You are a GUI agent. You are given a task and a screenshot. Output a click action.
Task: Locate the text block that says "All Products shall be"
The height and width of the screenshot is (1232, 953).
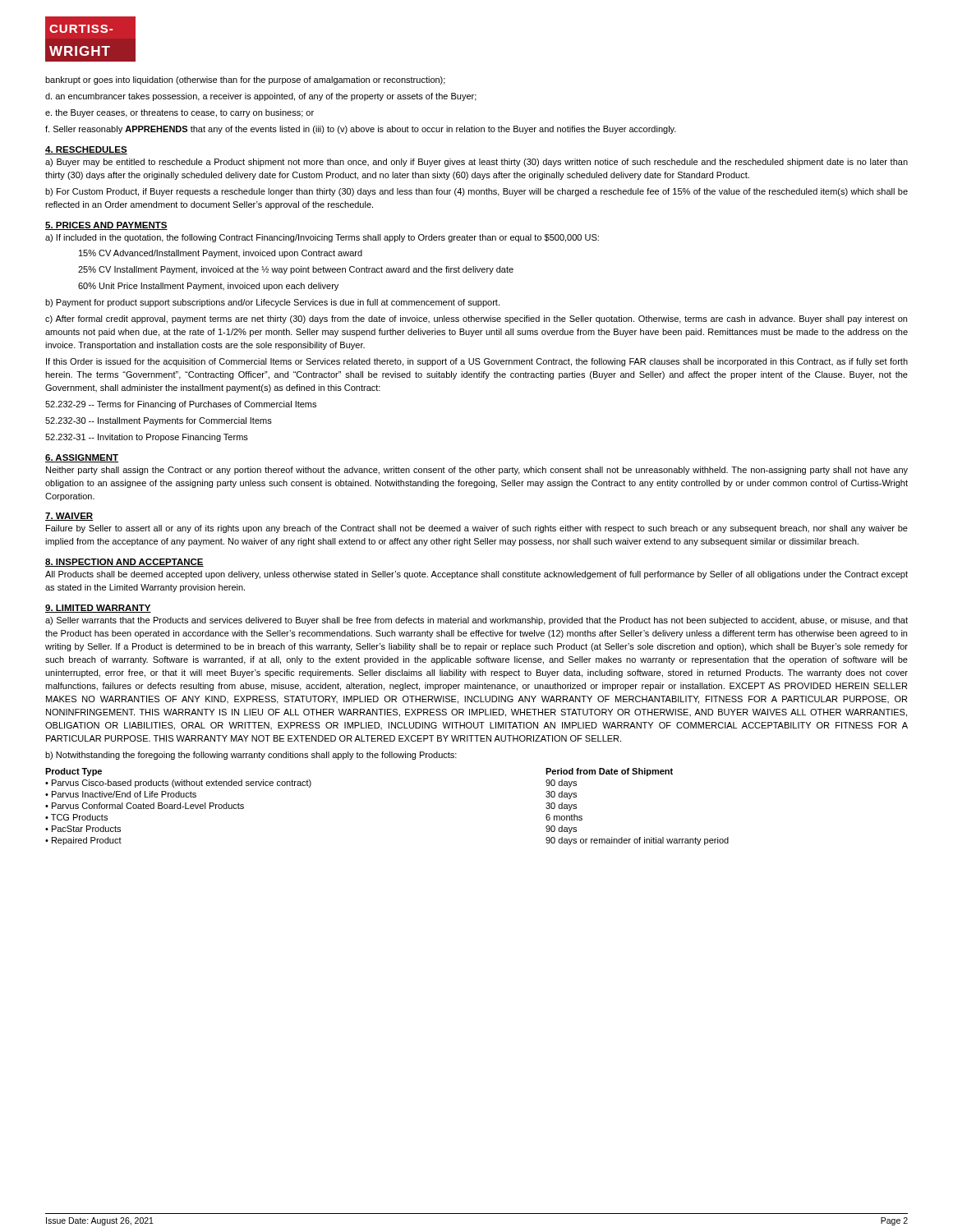click(x=476, y=582)
